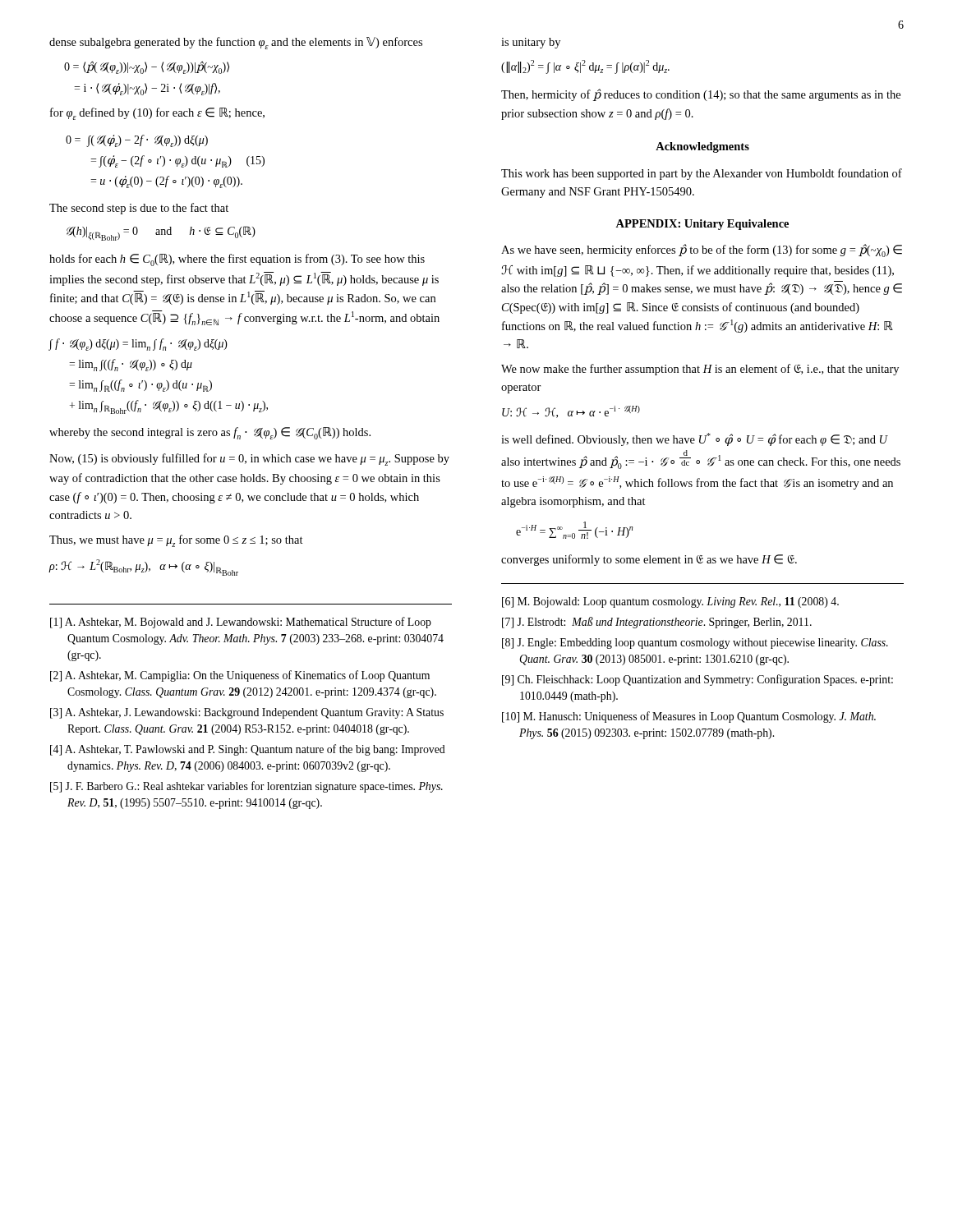Select the passage starting "The second step is"

pos(139,208)
